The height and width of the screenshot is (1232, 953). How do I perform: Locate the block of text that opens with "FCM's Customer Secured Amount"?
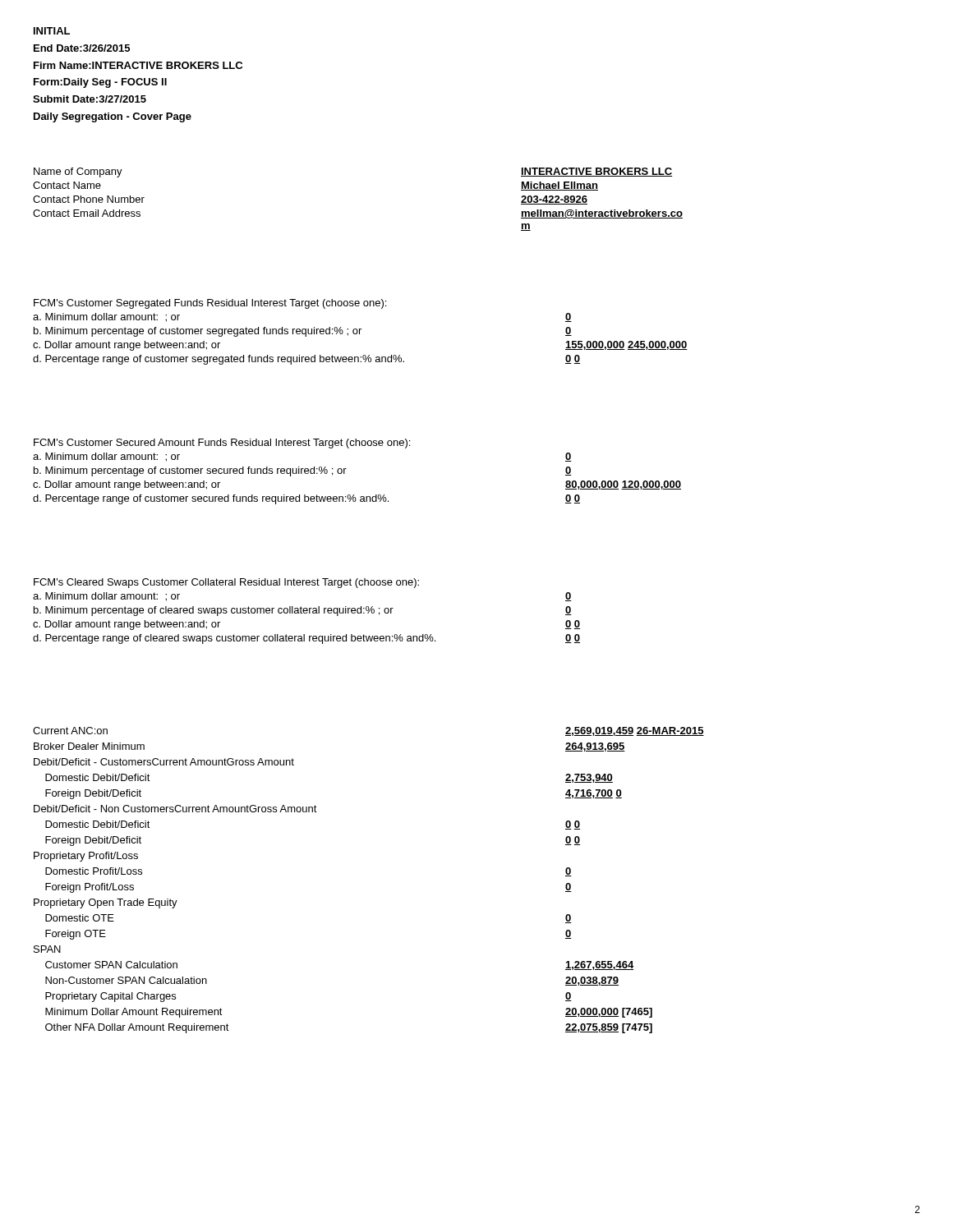point(222,444)
